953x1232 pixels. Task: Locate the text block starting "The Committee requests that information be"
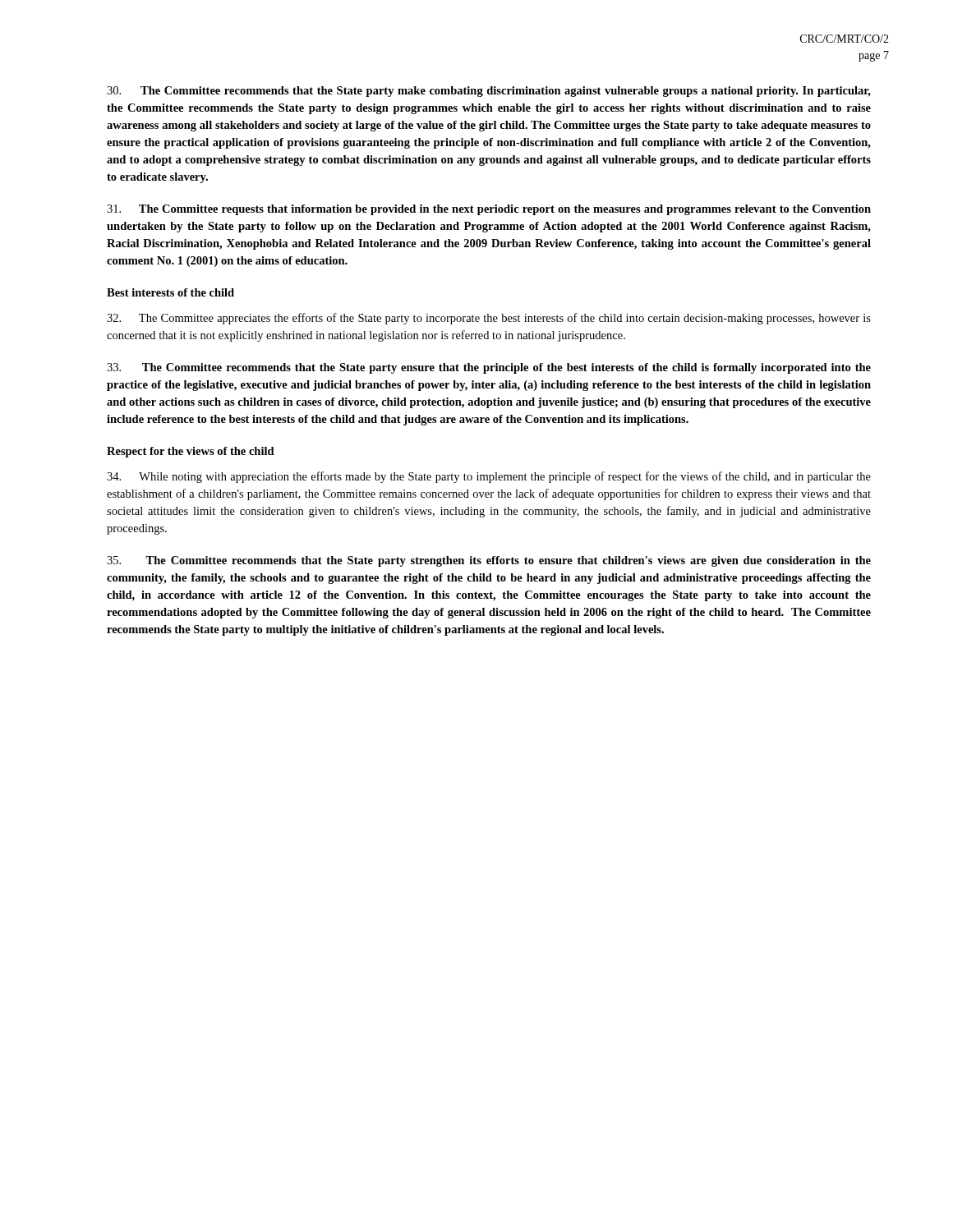tap(489, 235)
